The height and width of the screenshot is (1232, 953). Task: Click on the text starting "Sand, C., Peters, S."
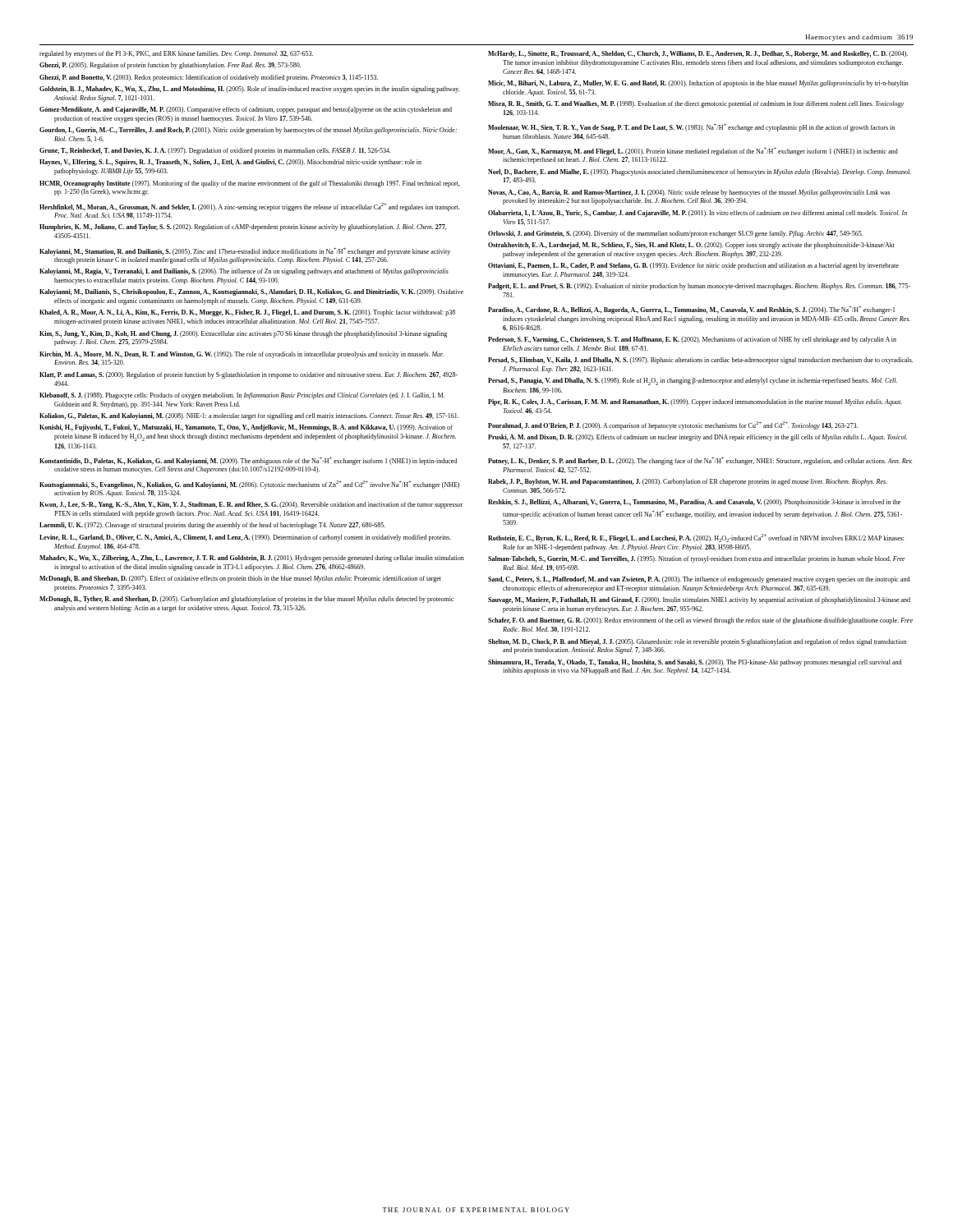pyautogui.click(x=699, y=584)
